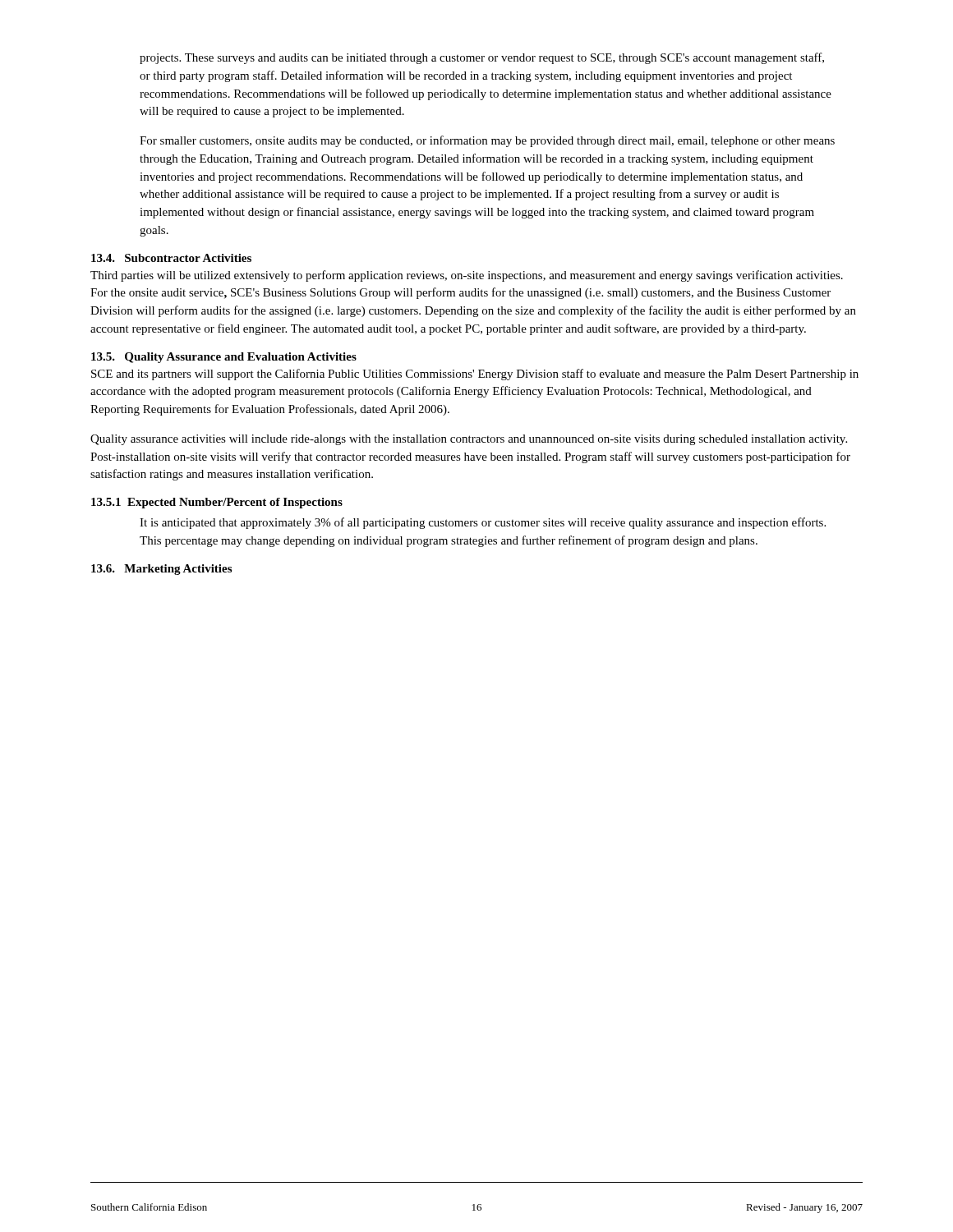Screen dimensions: 1232x953
Task: Find the region starting "Third parties will be utilized extensively to"
Action: click(x=476, y=302)
